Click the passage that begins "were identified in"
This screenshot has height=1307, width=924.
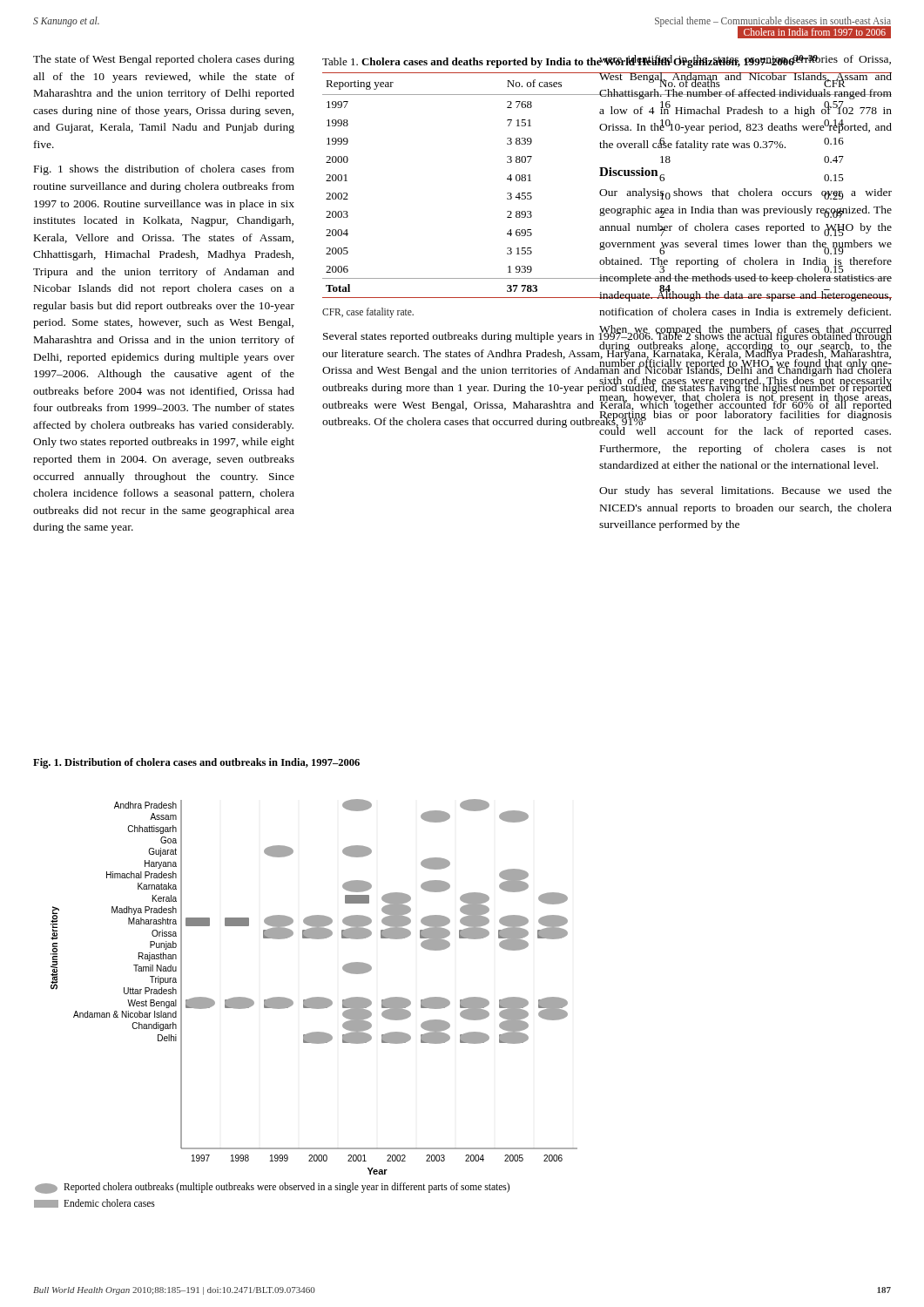point(745,102)
